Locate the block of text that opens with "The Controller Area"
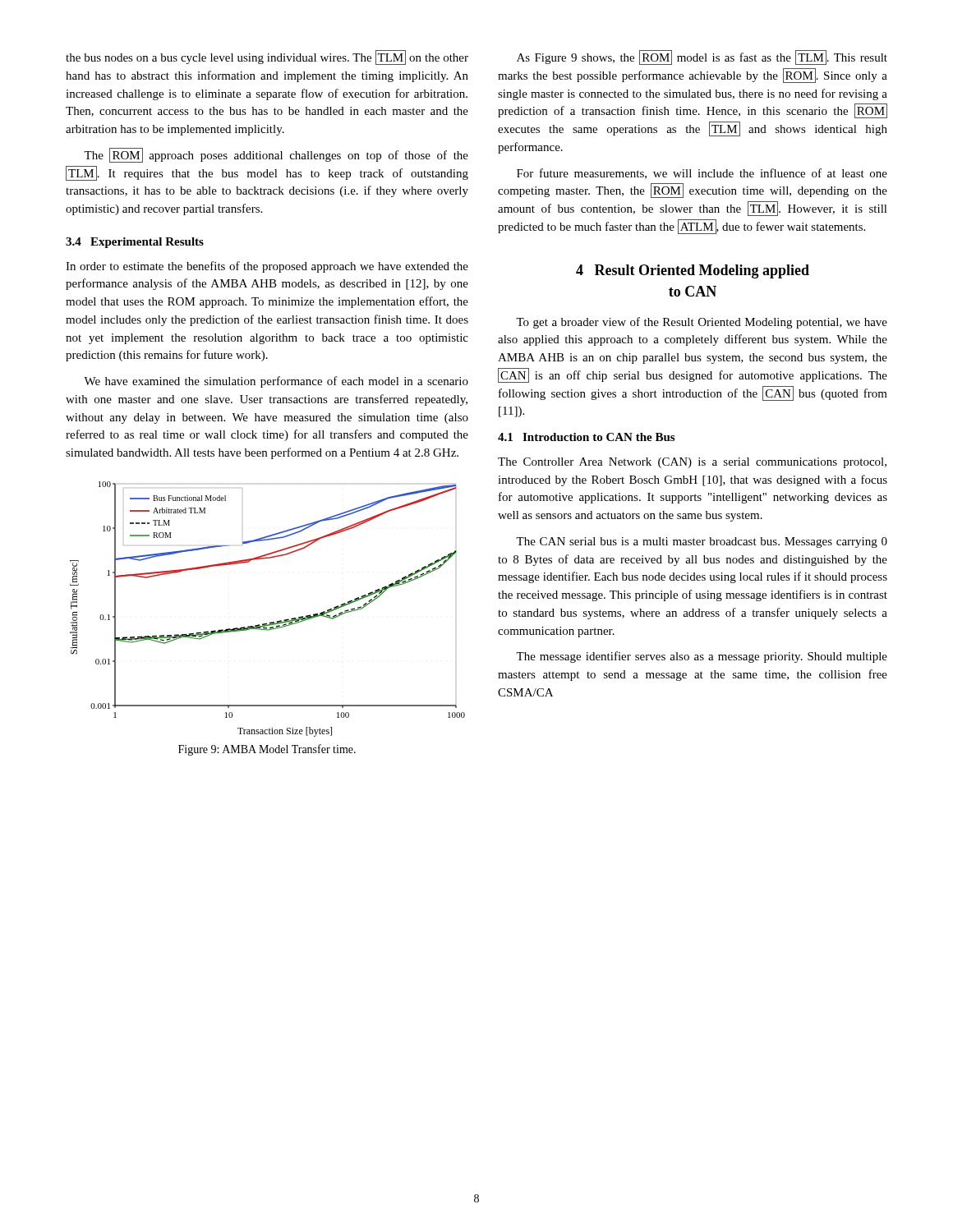 [x=693, y=578]
